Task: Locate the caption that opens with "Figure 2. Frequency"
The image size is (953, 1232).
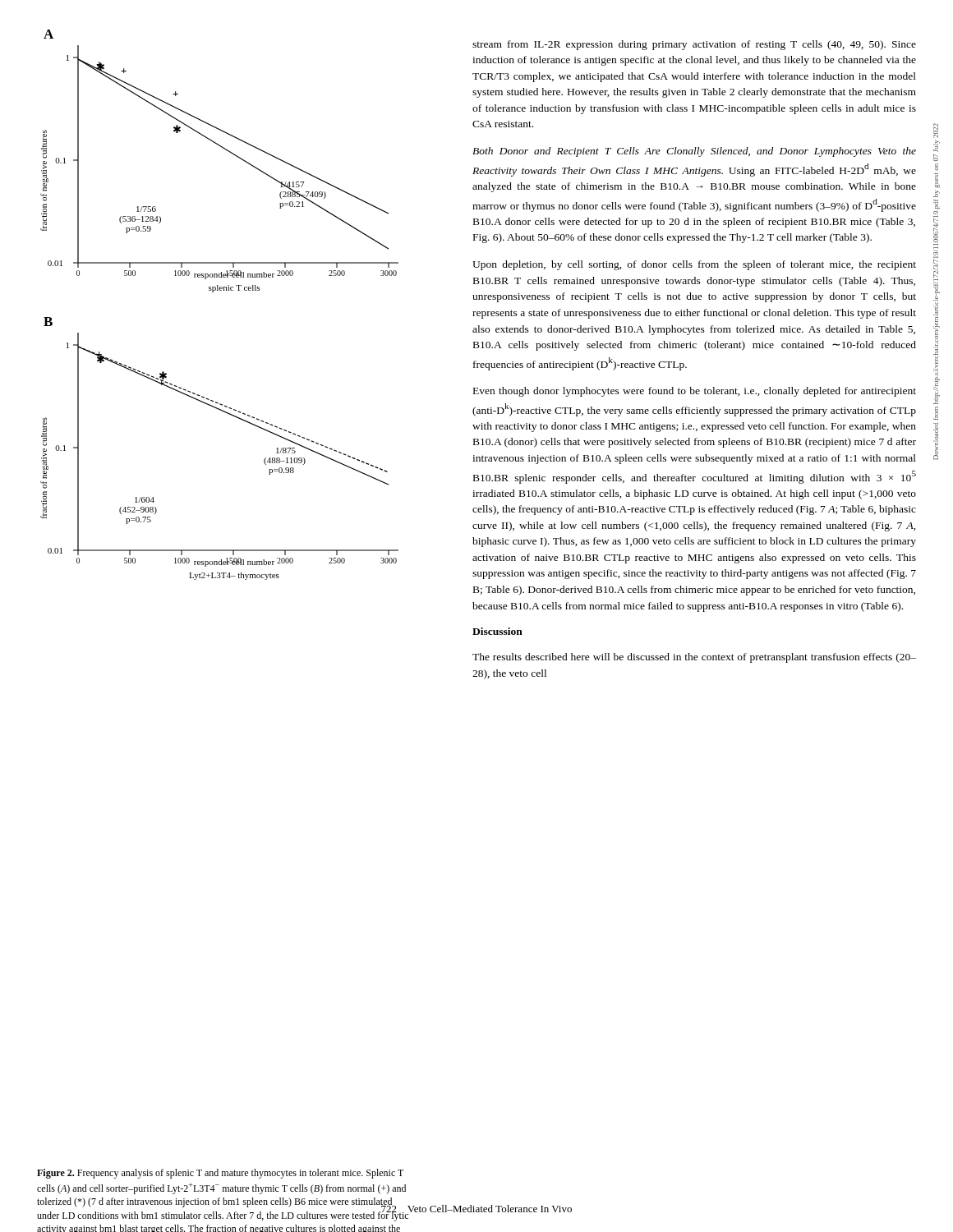Action: pos(226,1199)
